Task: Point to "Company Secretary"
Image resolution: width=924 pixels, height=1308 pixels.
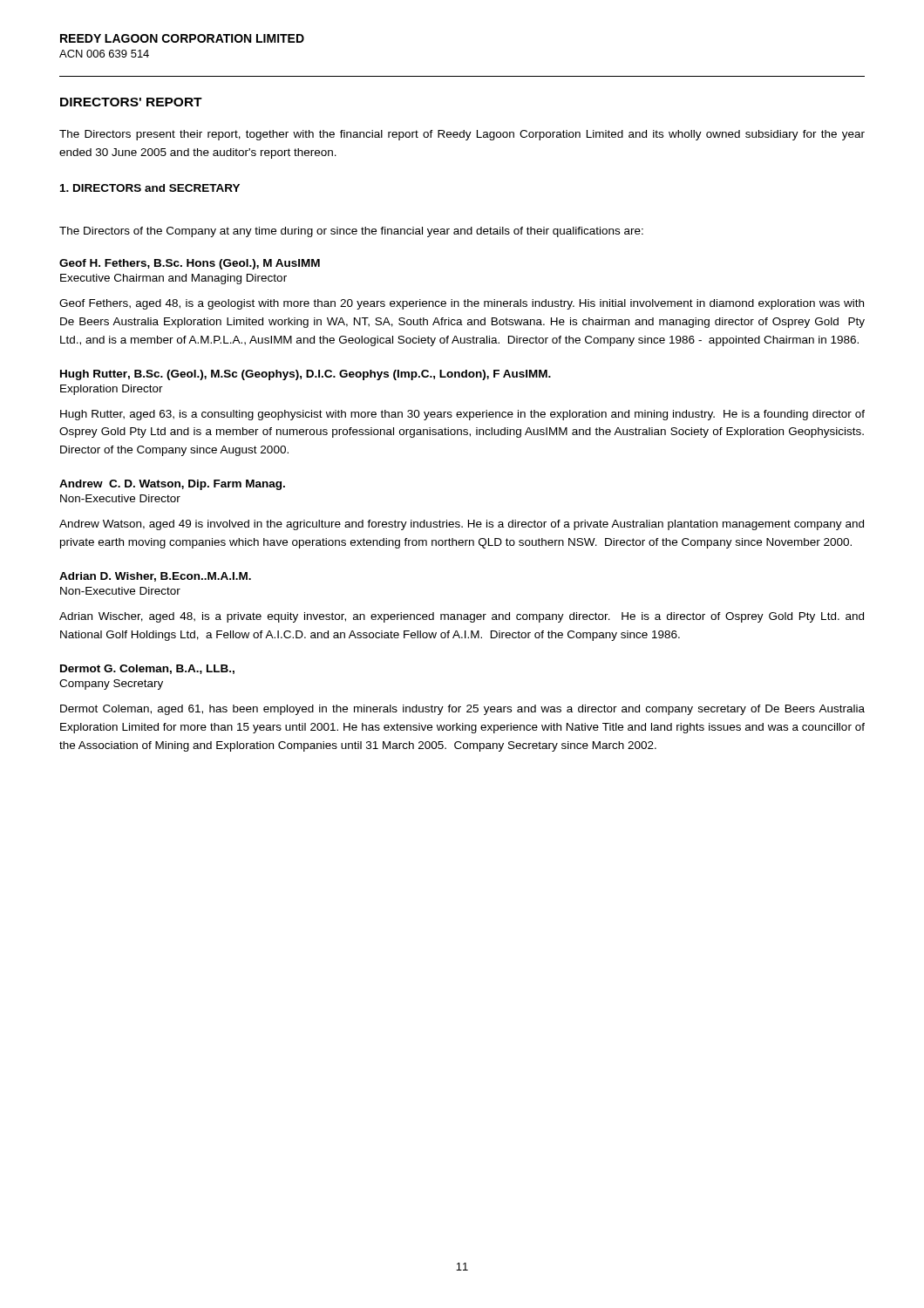Action: (x=111, y=685)
